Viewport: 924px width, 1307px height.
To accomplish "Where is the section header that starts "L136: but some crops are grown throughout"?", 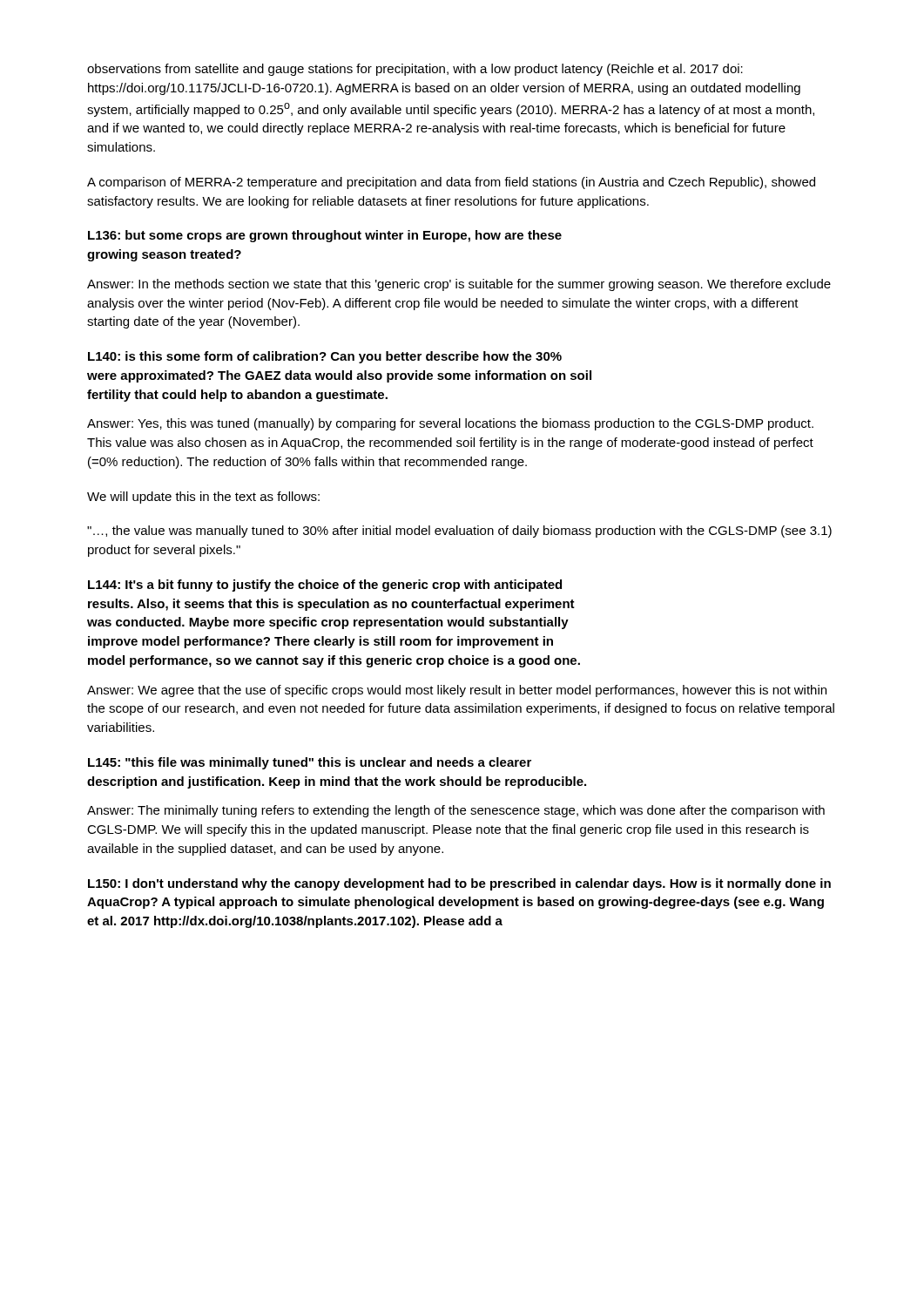I will click(x=324, y=245).
